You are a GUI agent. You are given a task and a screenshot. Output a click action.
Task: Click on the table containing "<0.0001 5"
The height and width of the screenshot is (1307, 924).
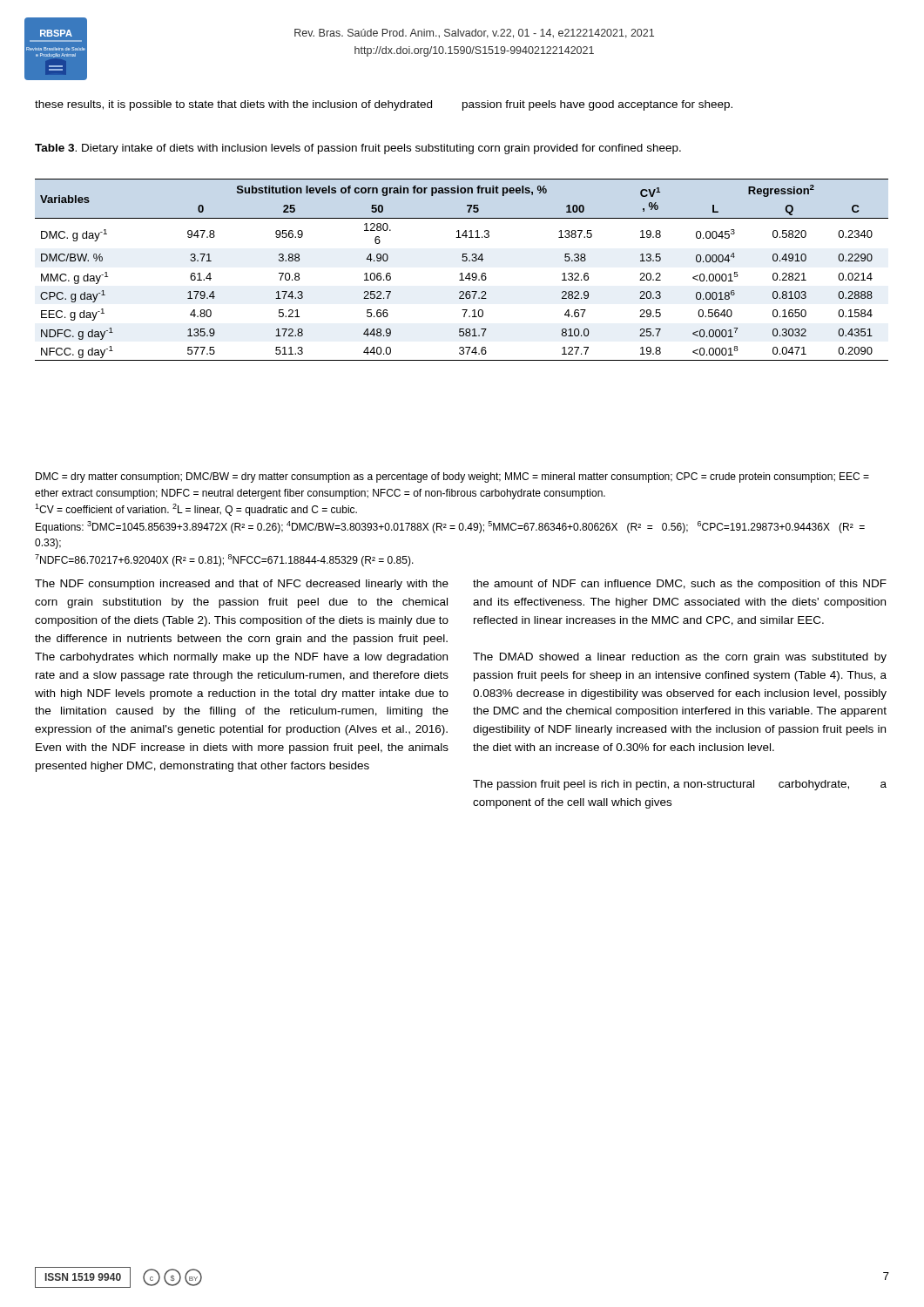click(462, 270)
